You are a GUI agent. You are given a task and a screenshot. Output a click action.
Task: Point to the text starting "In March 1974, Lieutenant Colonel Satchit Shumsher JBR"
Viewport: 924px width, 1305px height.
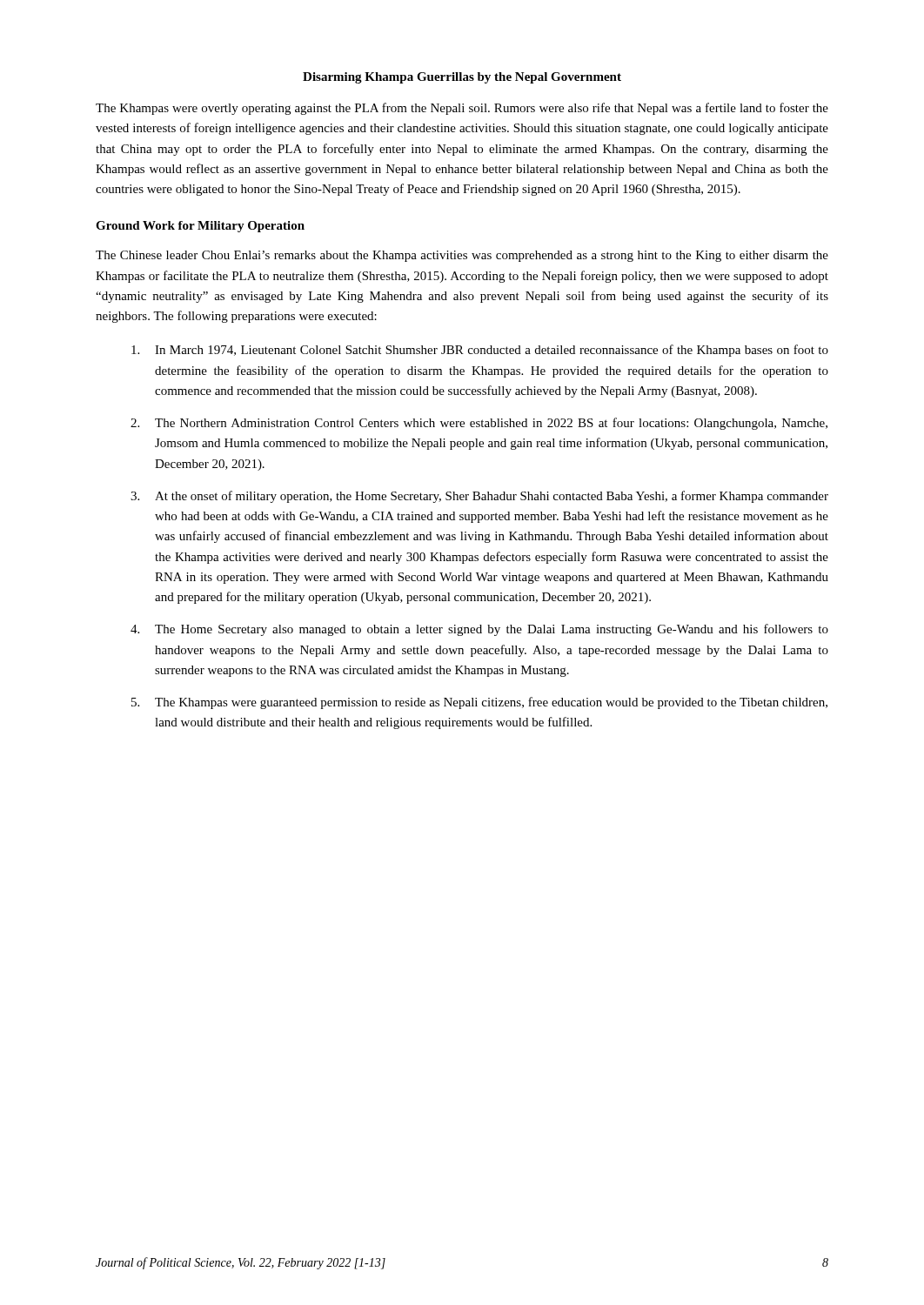(x=479, y=371)
